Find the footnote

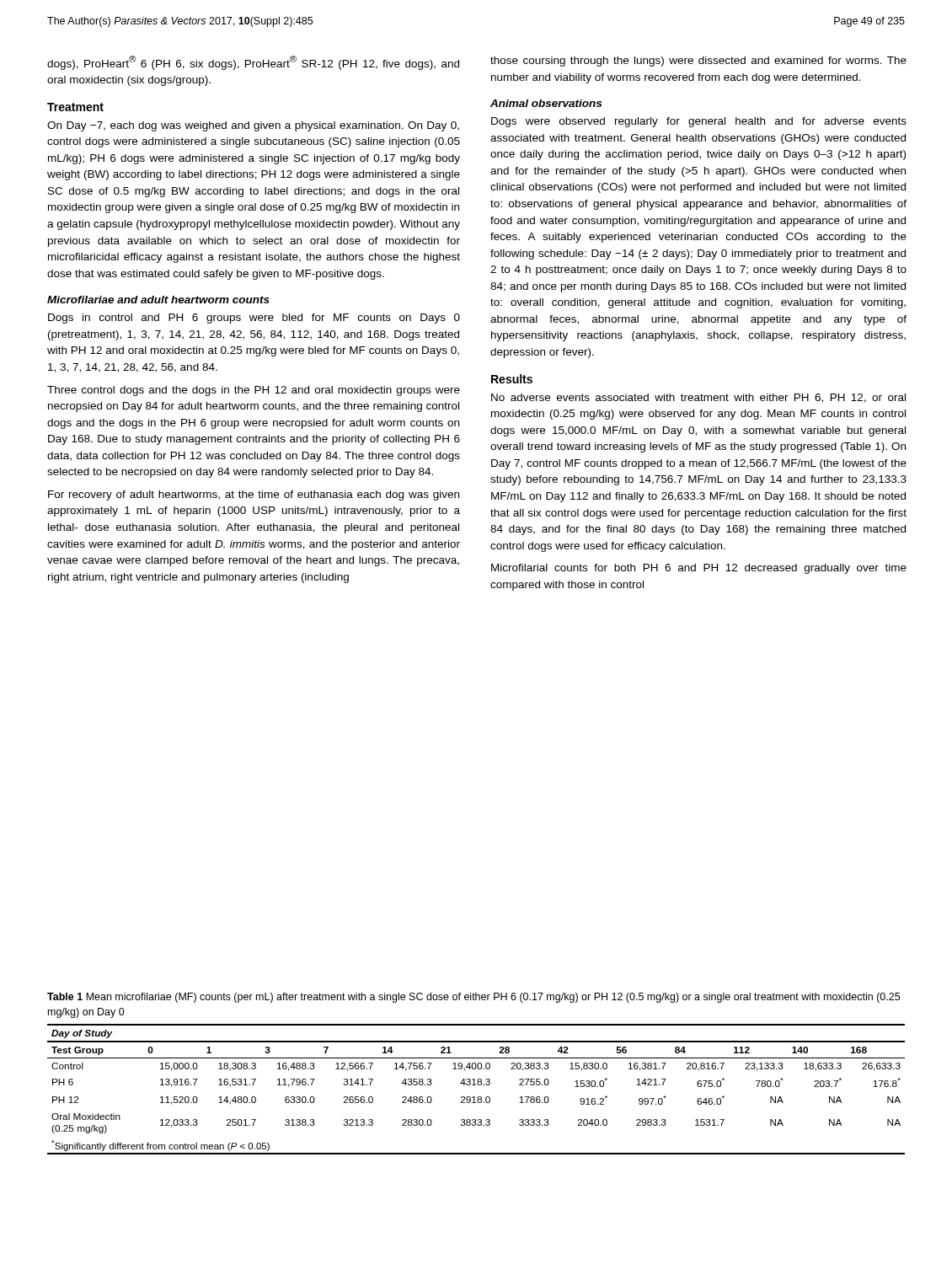[x=161, y=1144]
